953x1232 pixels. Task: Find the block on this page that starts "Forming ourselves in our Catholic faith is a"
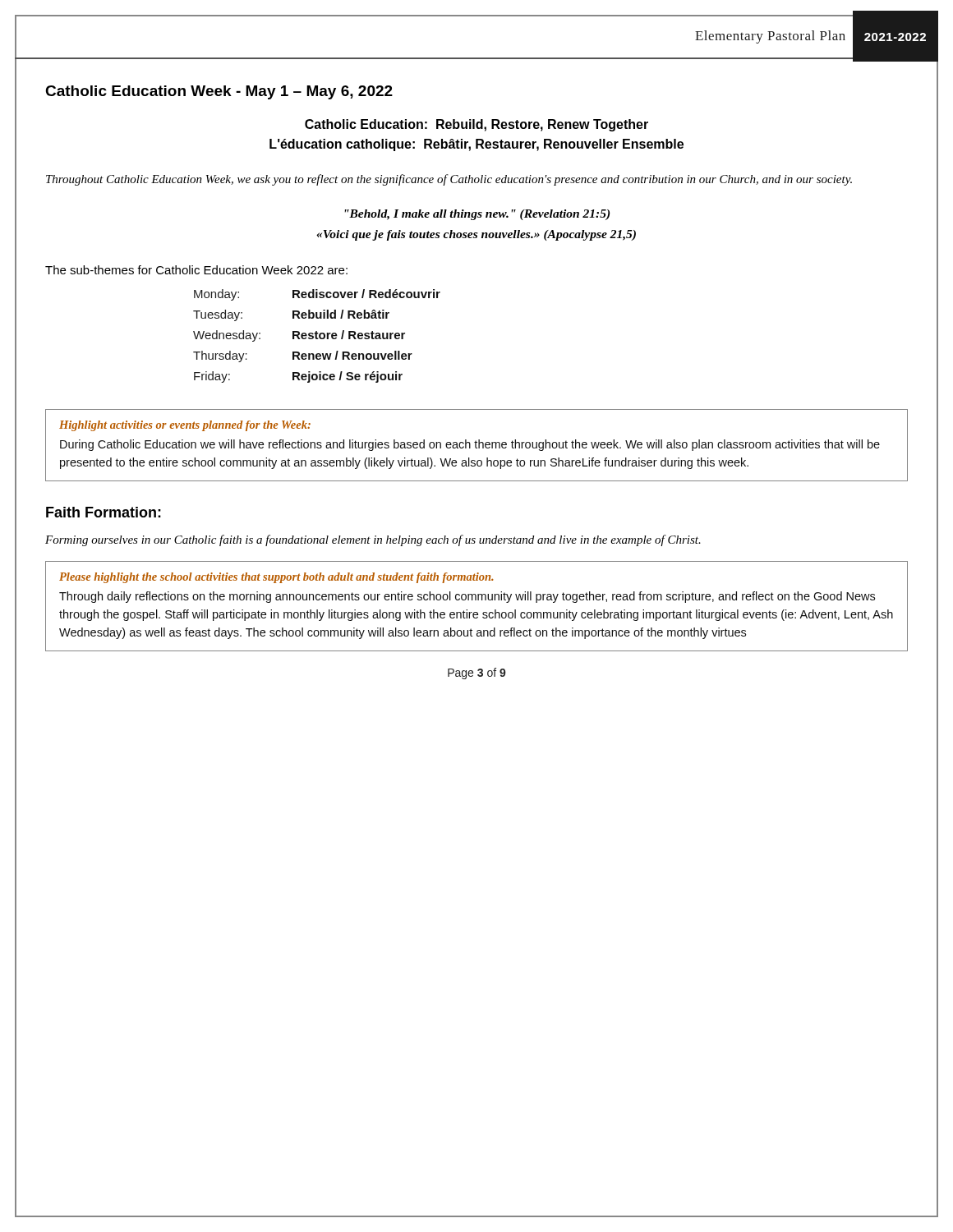pos(373,539)
